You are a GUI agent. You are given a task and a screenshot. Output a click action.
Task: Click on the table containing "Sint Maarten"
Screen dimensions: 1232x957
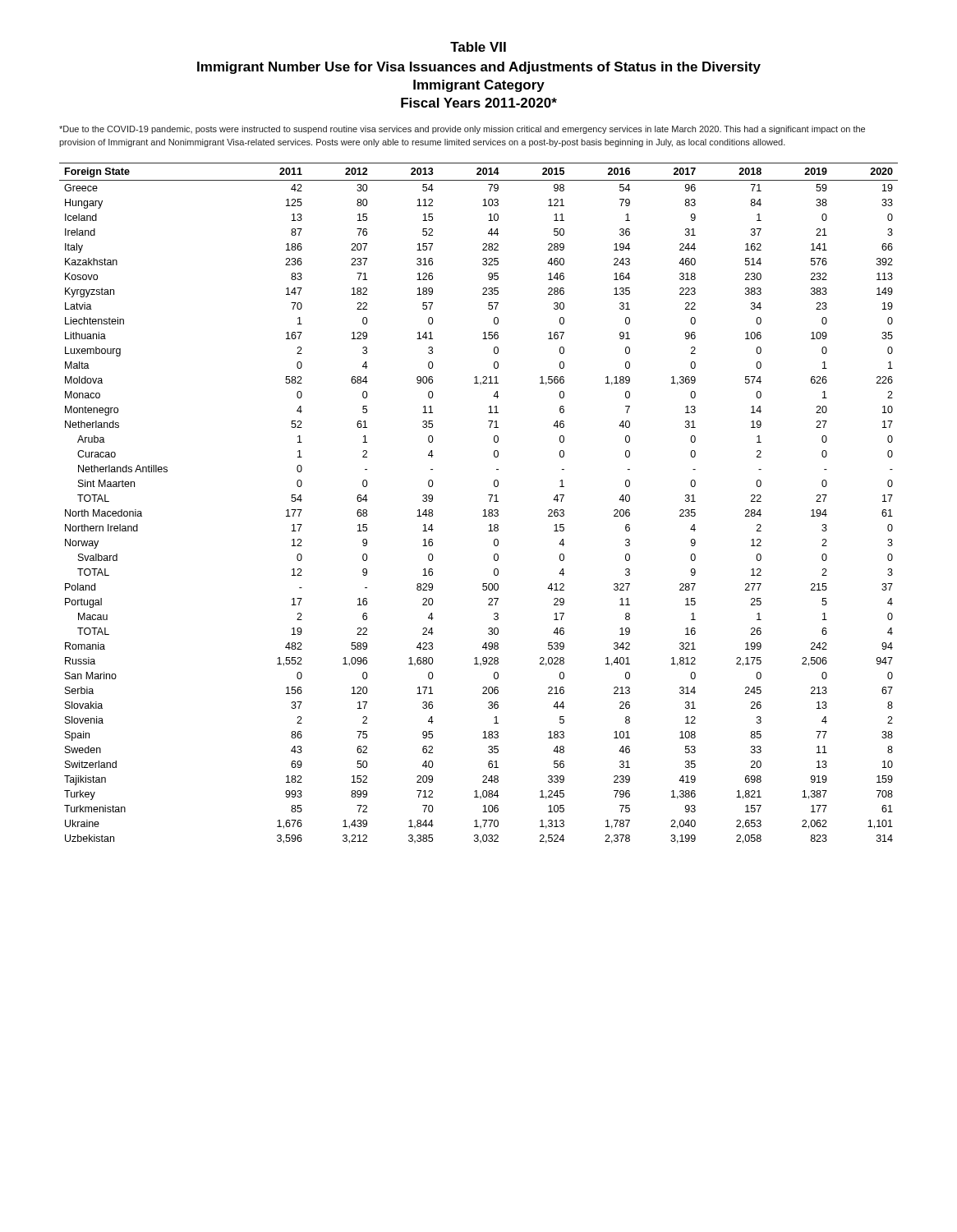(x=478, y=504)
